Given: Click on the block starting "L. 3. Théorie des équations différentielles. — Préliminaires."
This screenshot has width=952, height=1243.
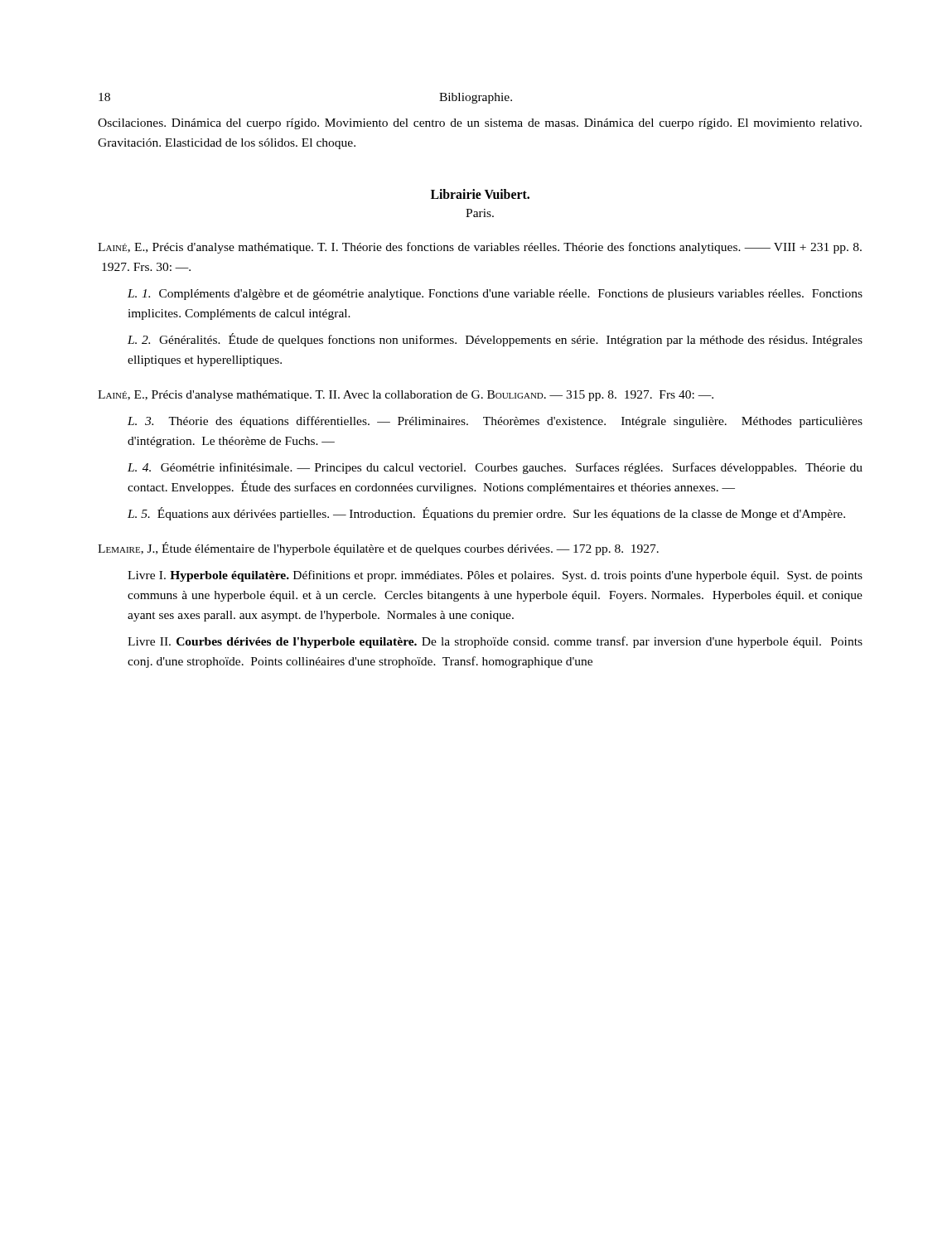Looking at the screenshot, I should click(x=495, y=431).
